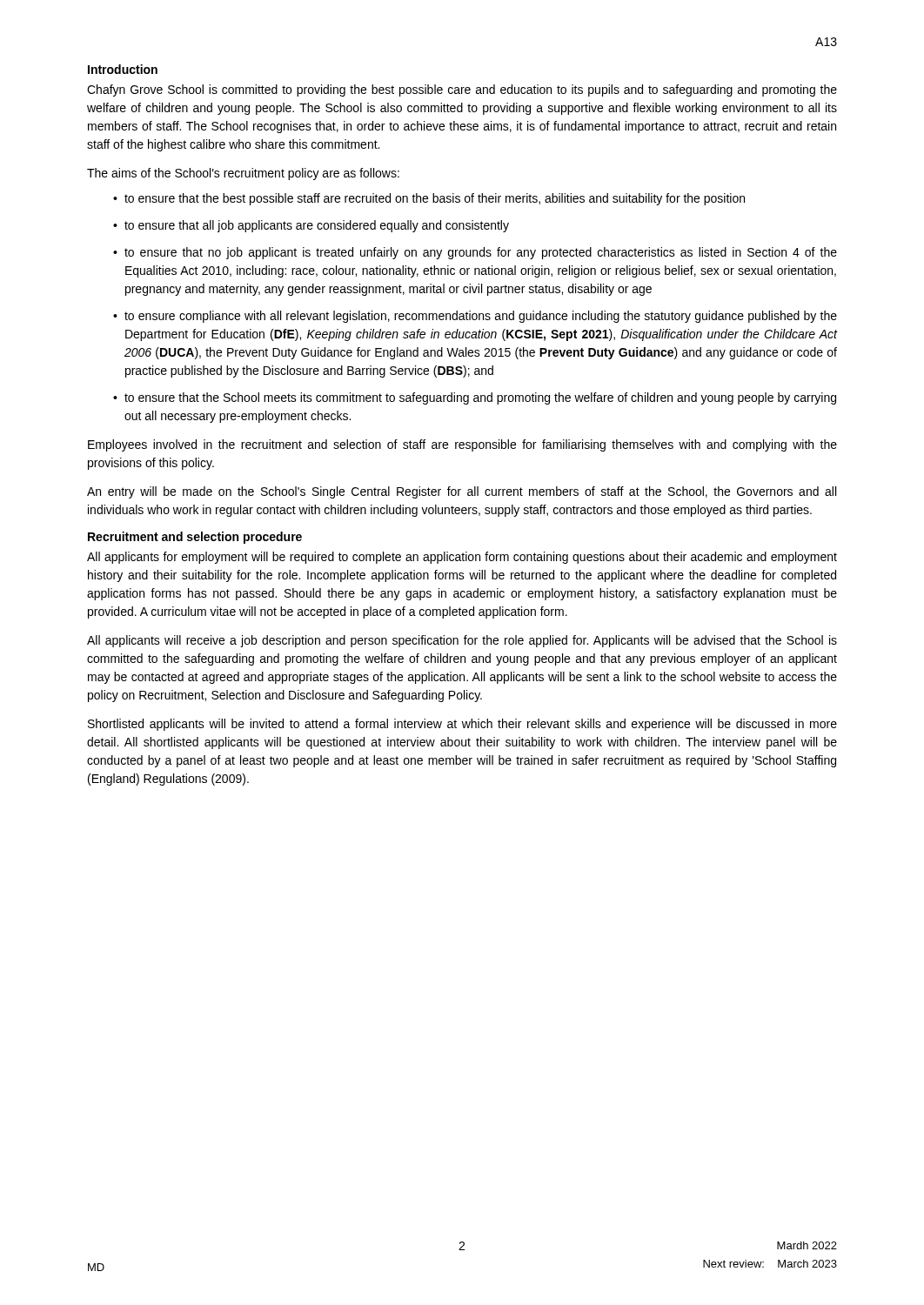924x1305 pixels.
Task: Find the block on this page that starts "An entry will be made"
Action: click(x=462, y=501)
